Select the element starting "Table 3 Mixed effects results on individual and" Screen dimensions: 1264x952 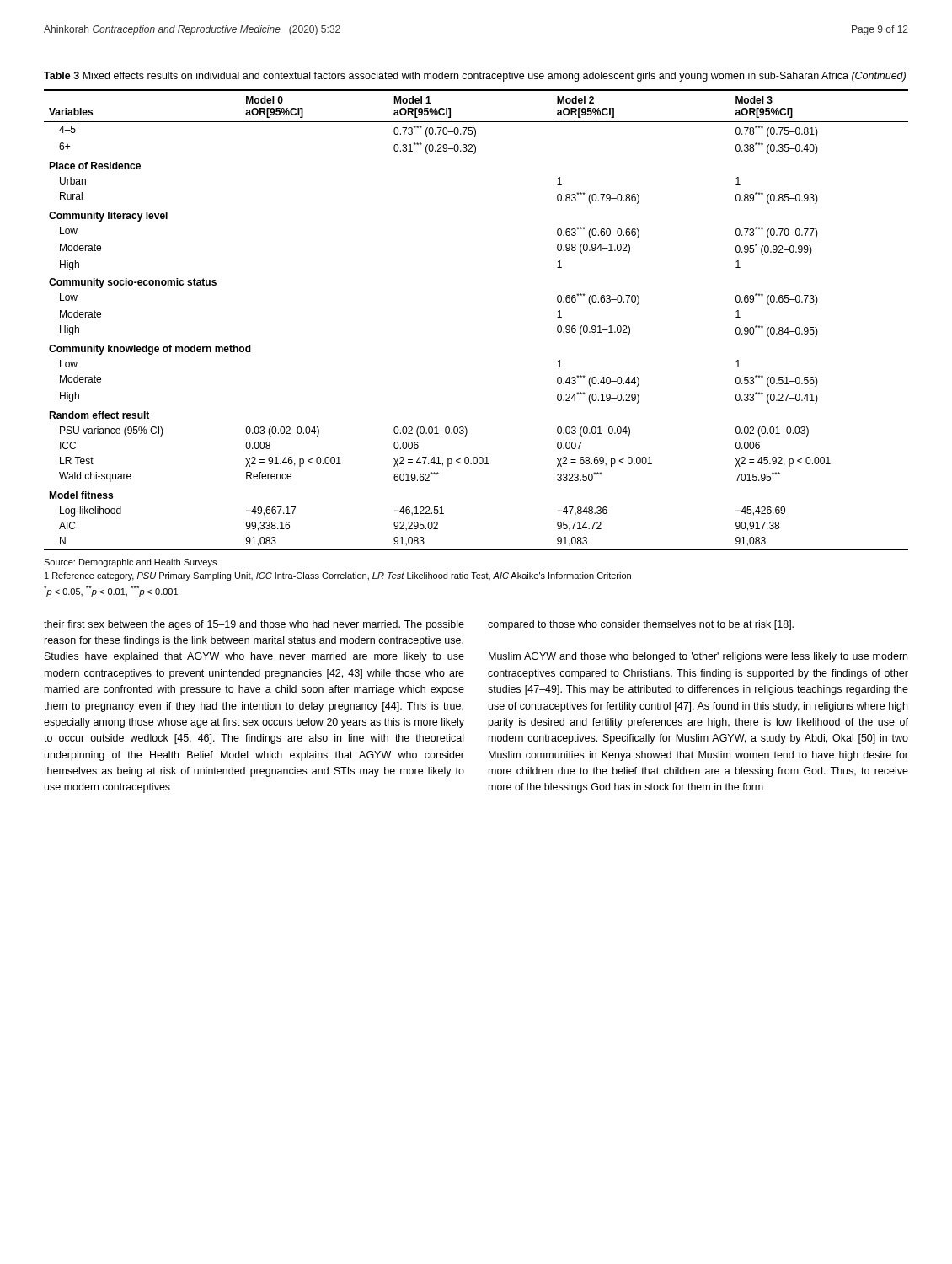click(x=475, y=76)
